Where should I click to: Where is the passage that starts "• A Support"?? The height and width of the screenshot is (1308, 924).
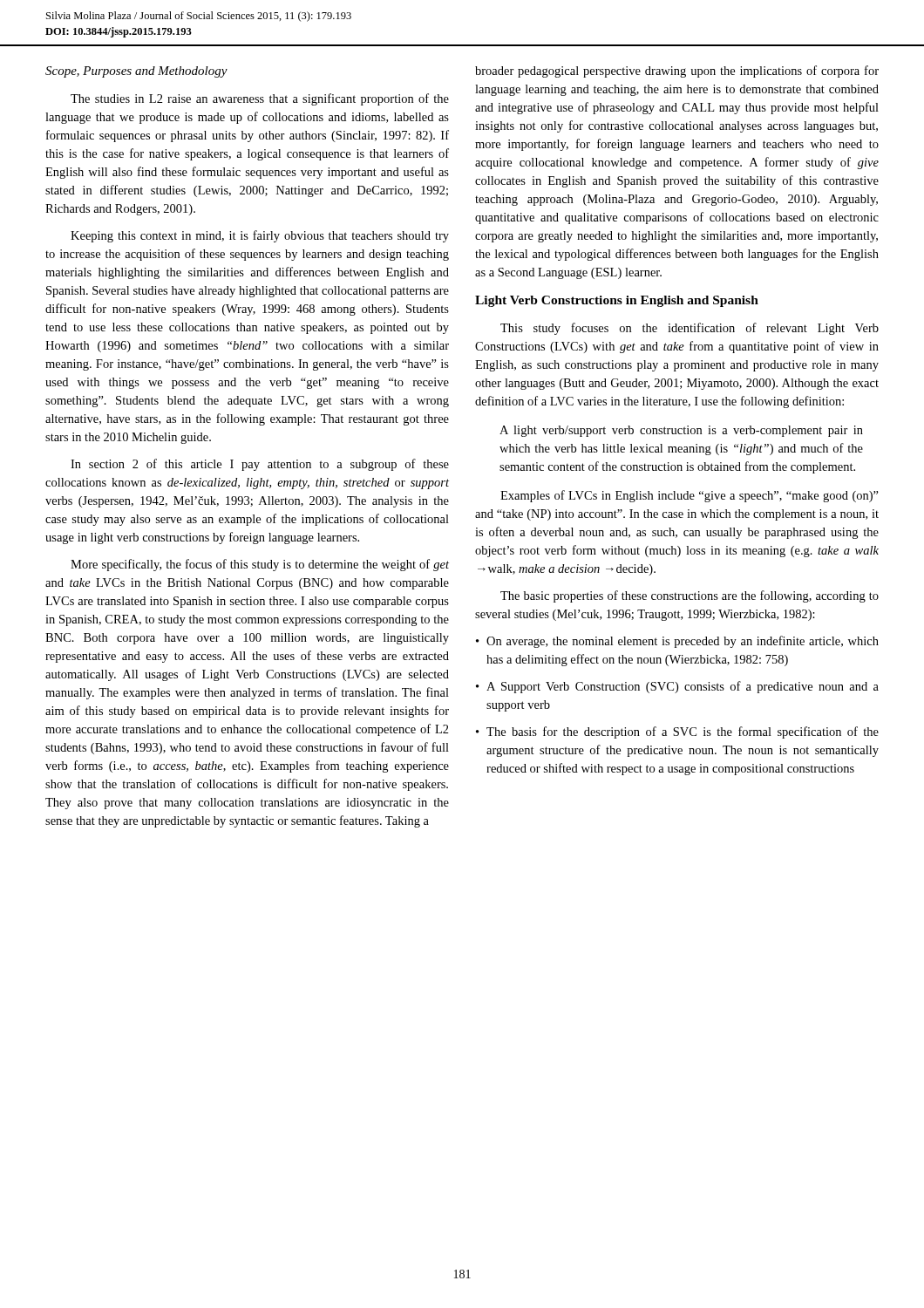[x=677, y=696]
